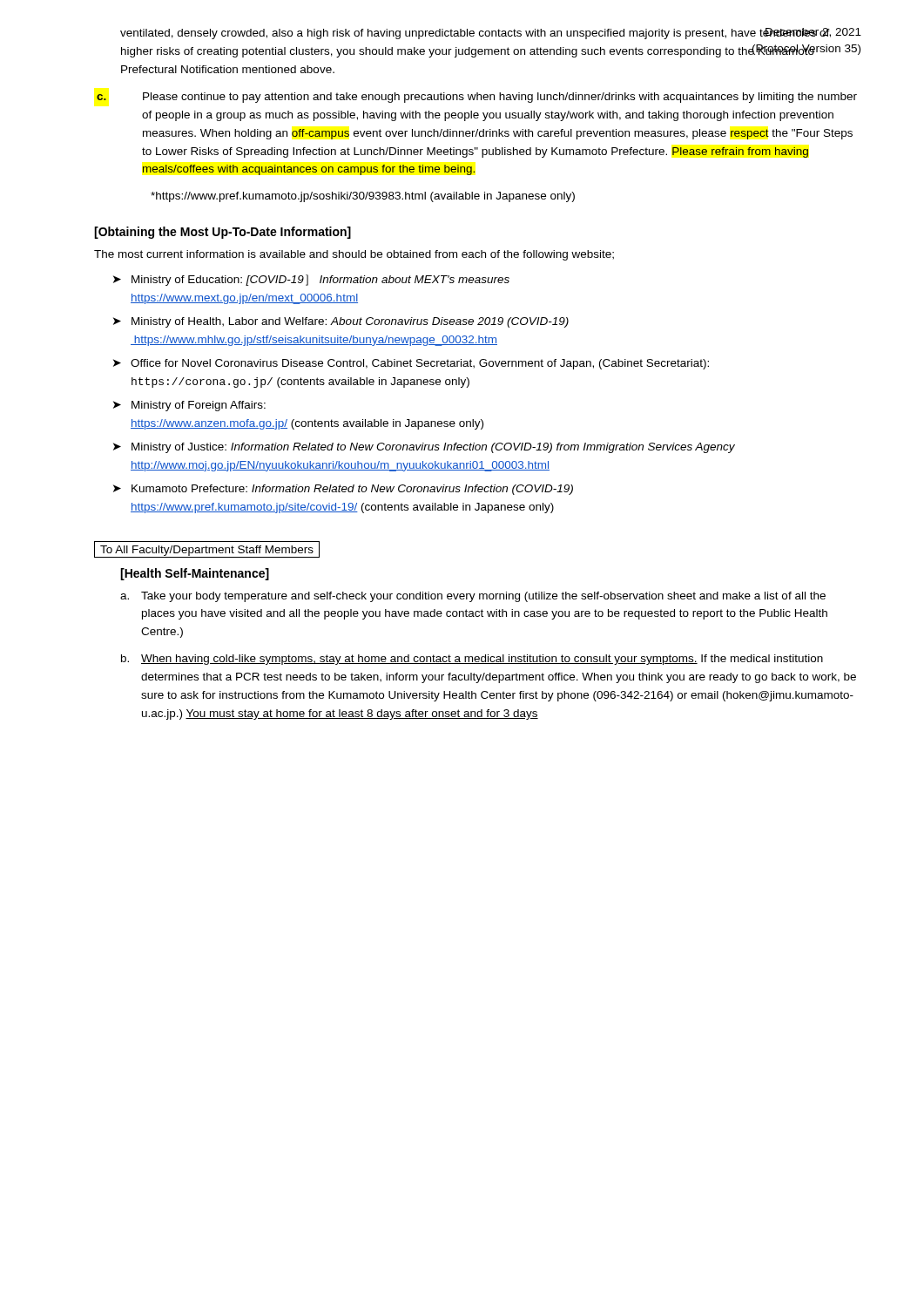
Task: Find the list item that reads "c. Please continue to"
Action: pos(478,133)
